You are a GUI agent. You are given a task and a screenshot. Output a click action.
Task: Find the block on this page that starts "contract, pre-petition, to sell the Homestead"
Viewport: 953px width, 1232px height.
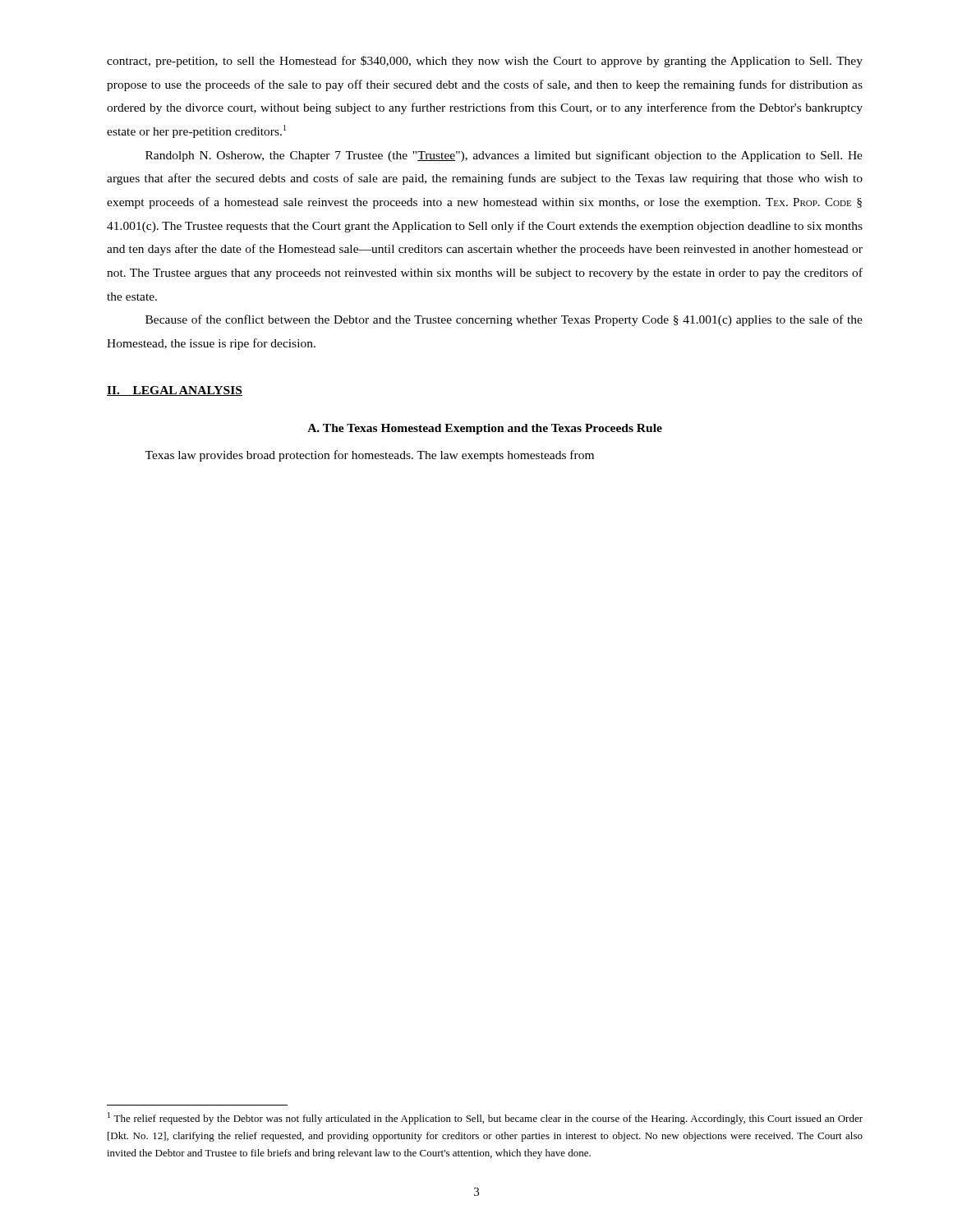[x=485, y=96]
